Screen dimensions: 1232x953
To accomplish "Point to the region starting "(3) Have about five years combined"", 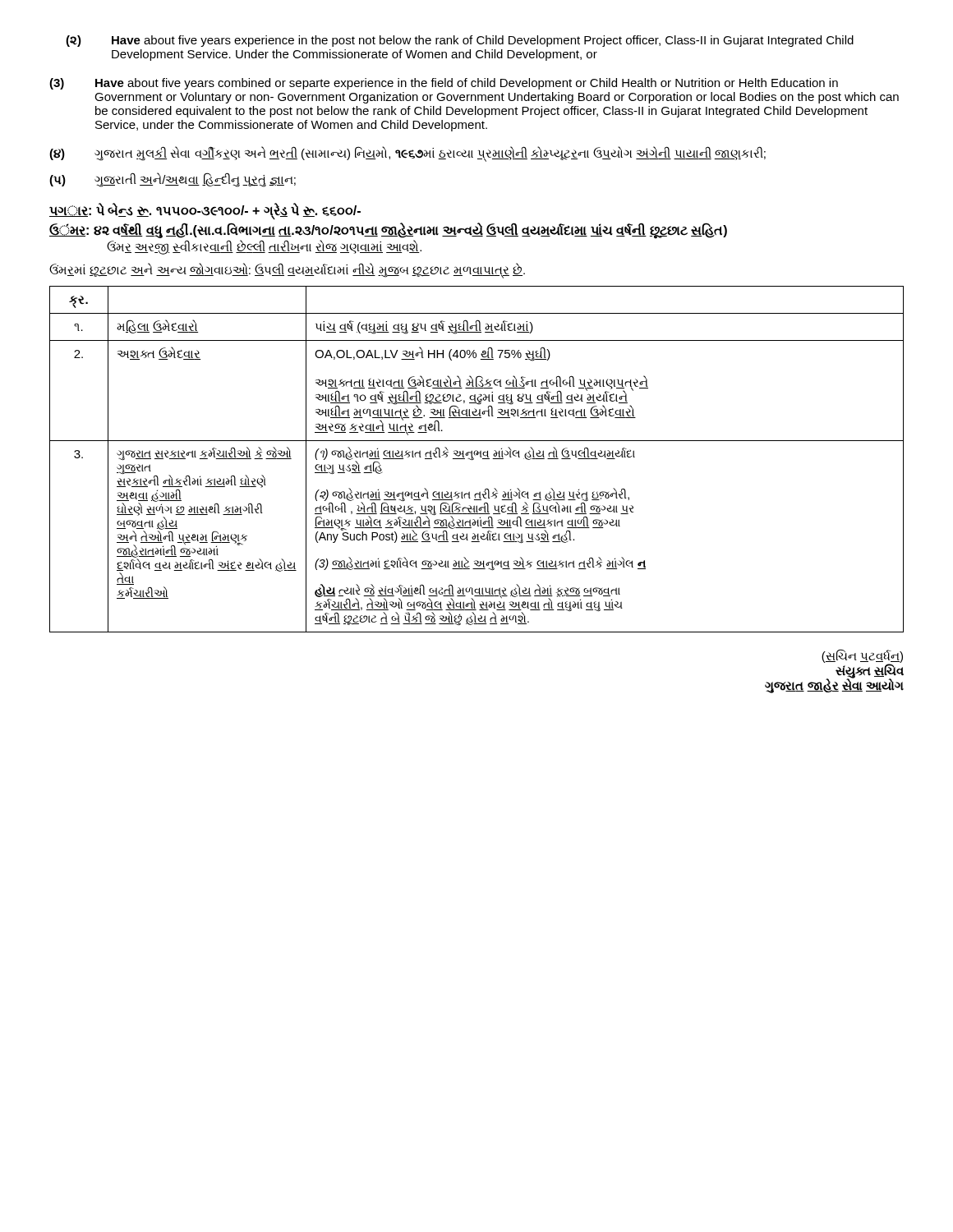I will click(476, 103).
